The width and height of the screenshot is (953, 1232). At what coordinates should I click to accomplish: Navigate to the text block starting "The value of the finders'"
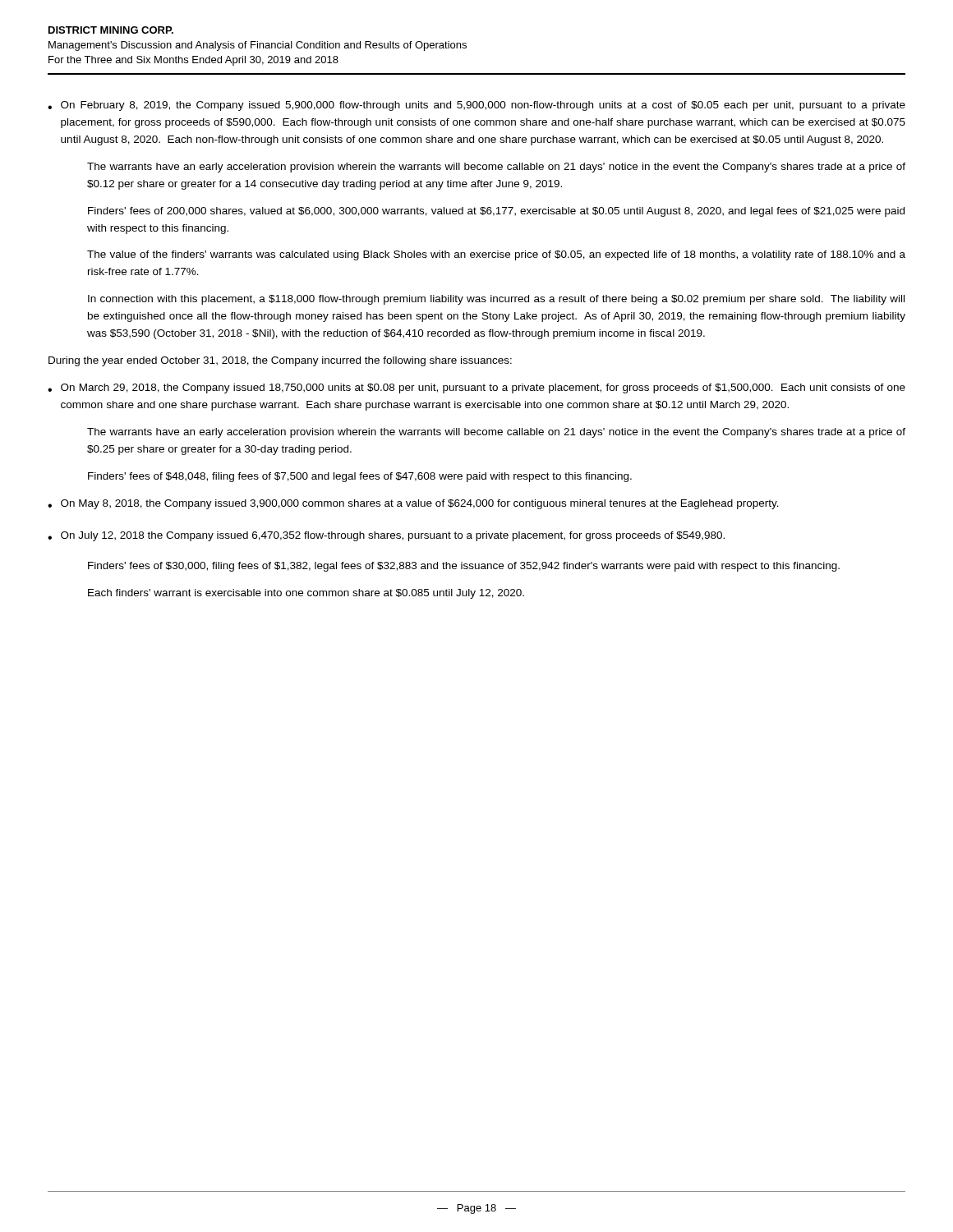coord(496,263)
